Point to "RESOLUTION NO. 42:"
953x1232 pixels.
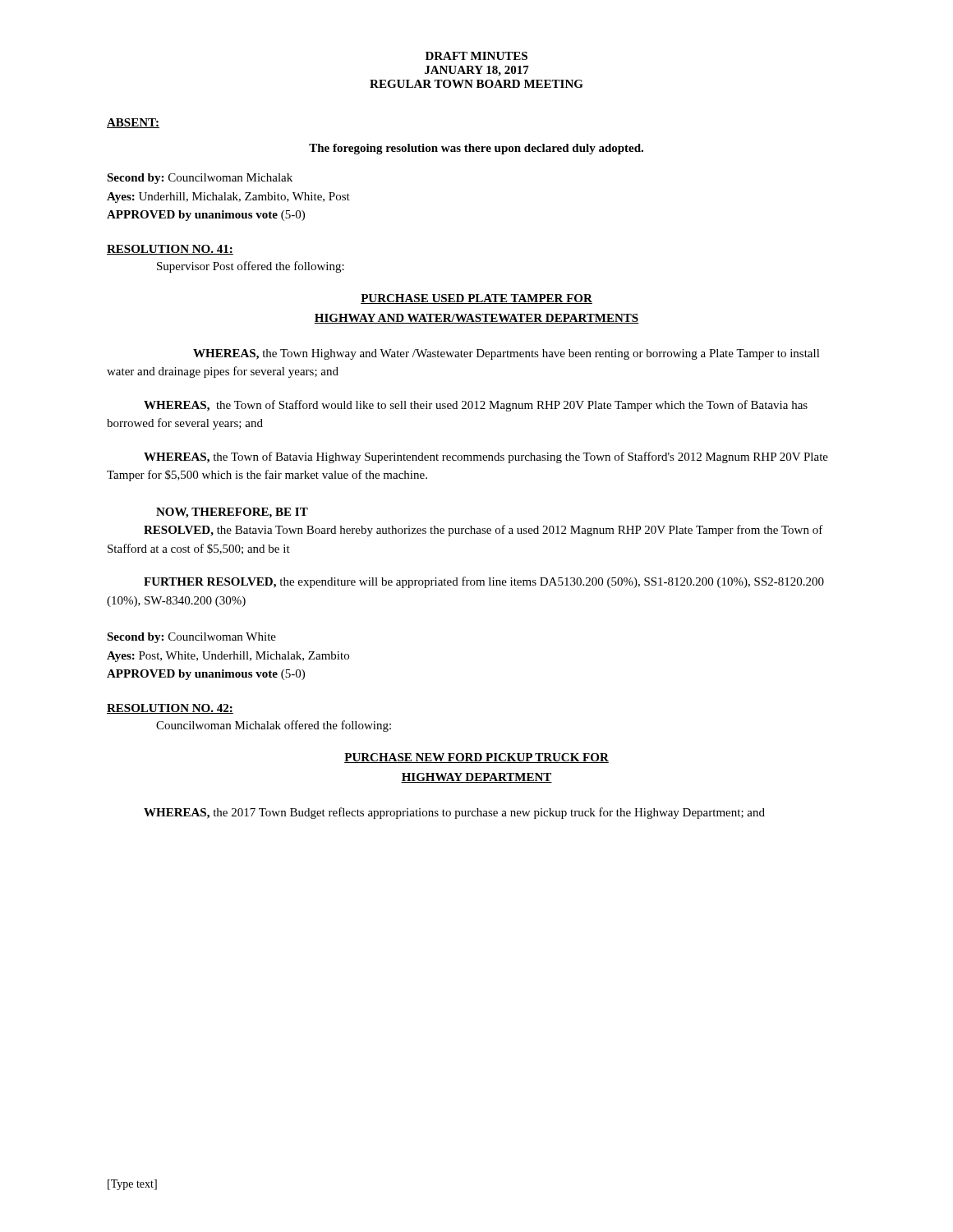[x=170, y=708]
